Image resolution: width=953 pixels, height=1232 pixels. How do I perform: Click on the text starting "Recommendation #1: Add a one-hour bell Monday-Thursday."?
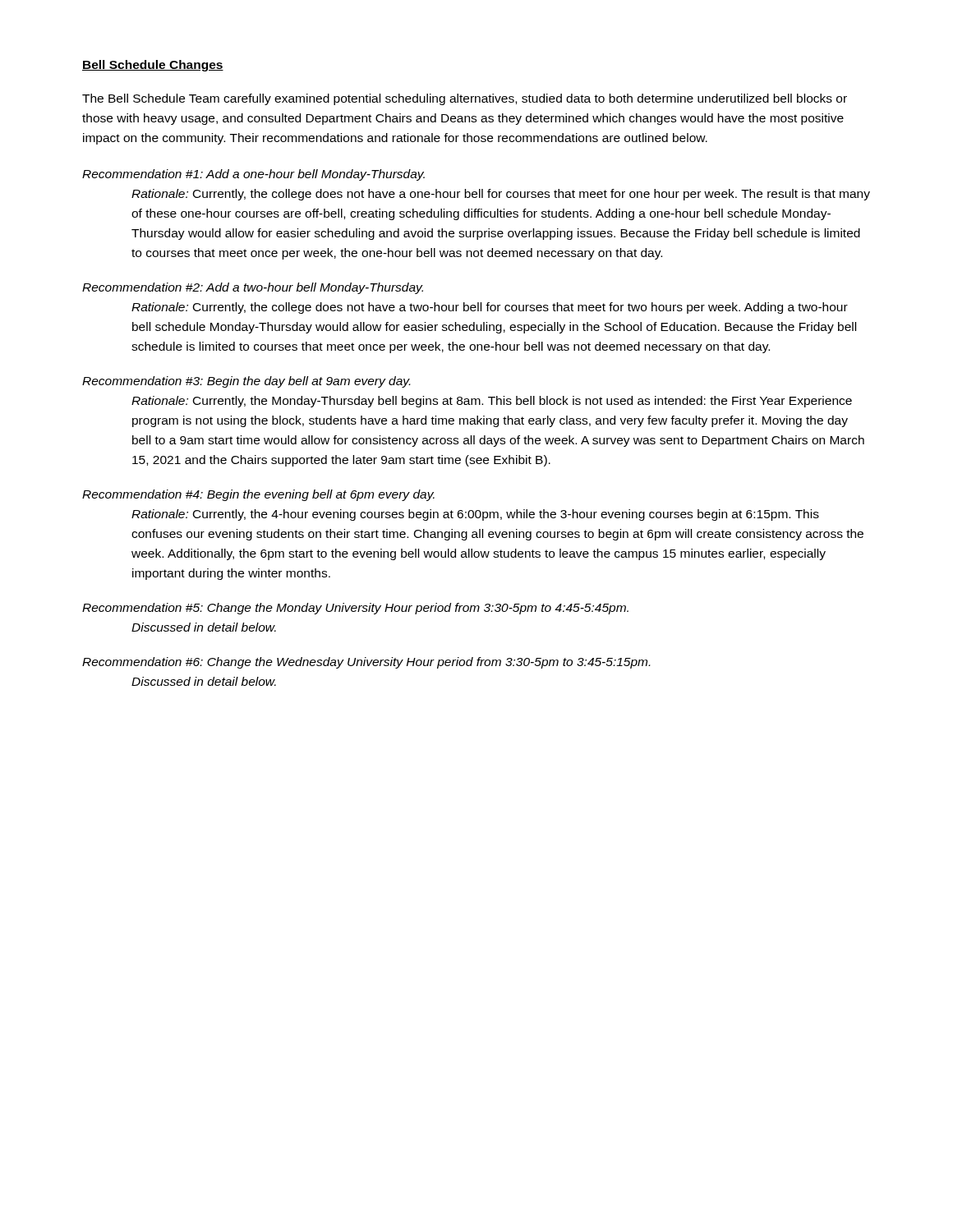point(476,214)
